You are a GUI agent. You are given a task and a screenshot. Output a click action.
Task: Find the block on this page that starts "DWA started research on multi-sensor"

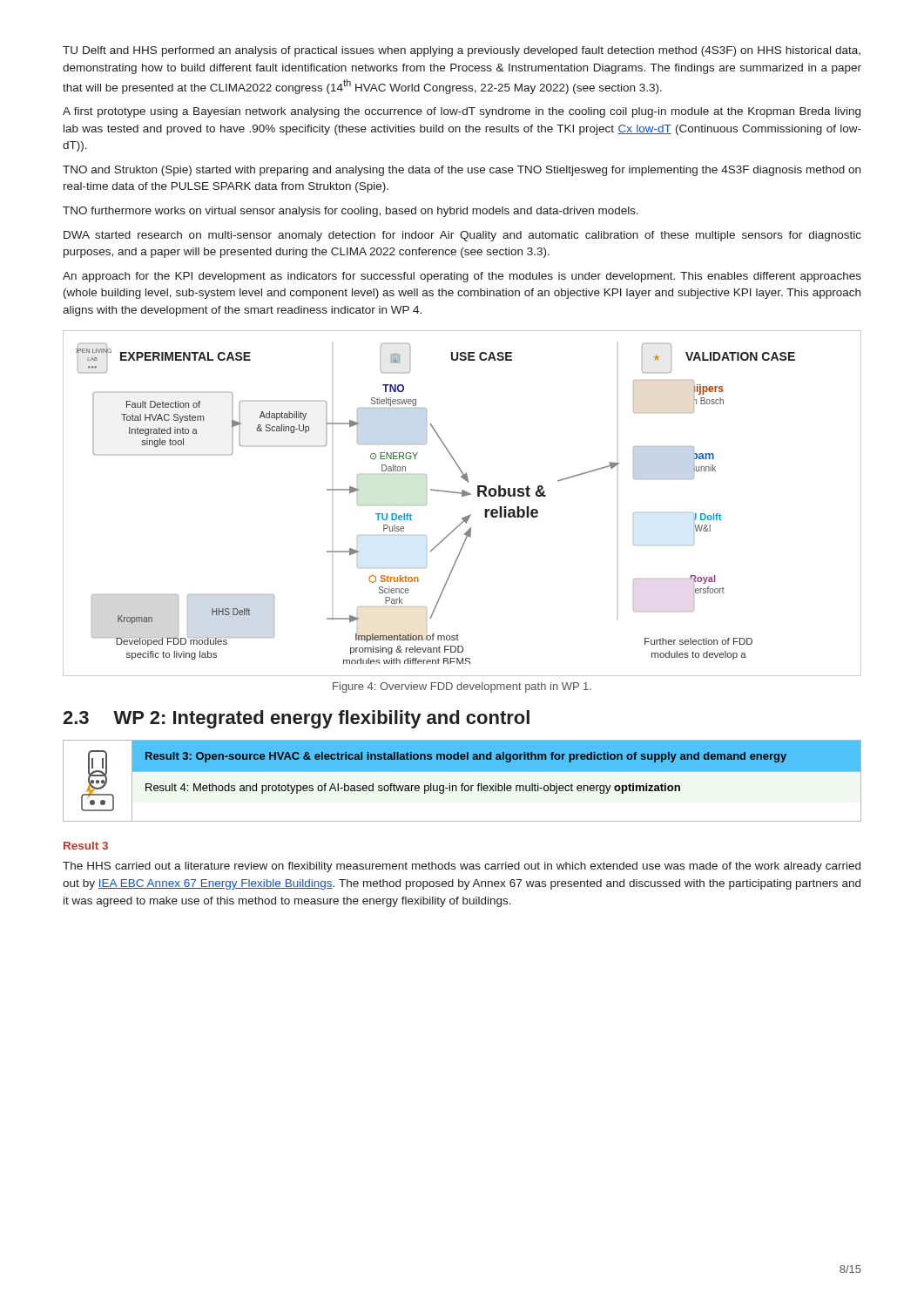tap(462, 243)
